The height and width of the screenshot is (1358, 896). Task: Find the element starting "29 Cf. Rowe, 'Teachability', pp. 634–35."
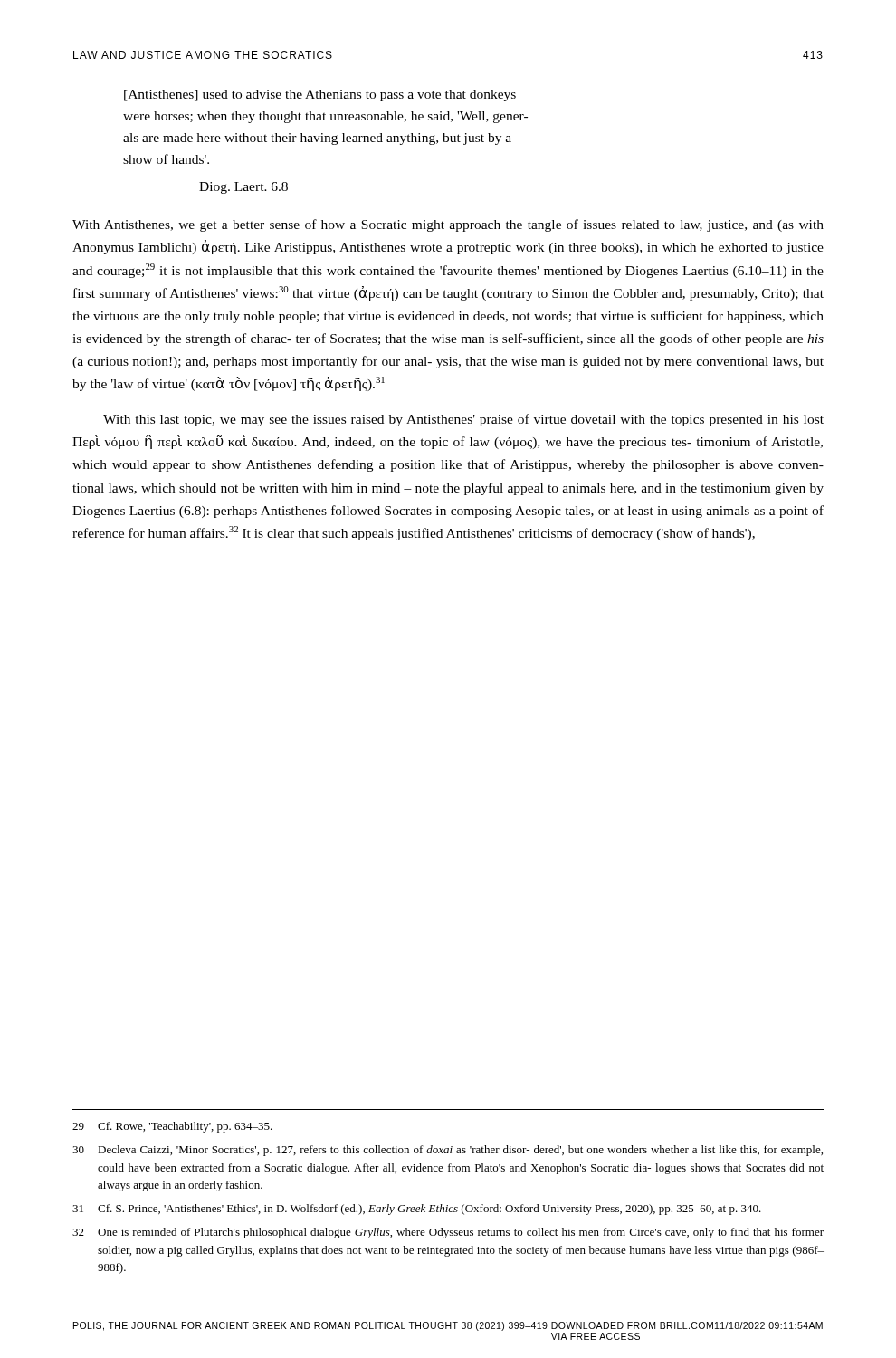[x=173, y=1126]
